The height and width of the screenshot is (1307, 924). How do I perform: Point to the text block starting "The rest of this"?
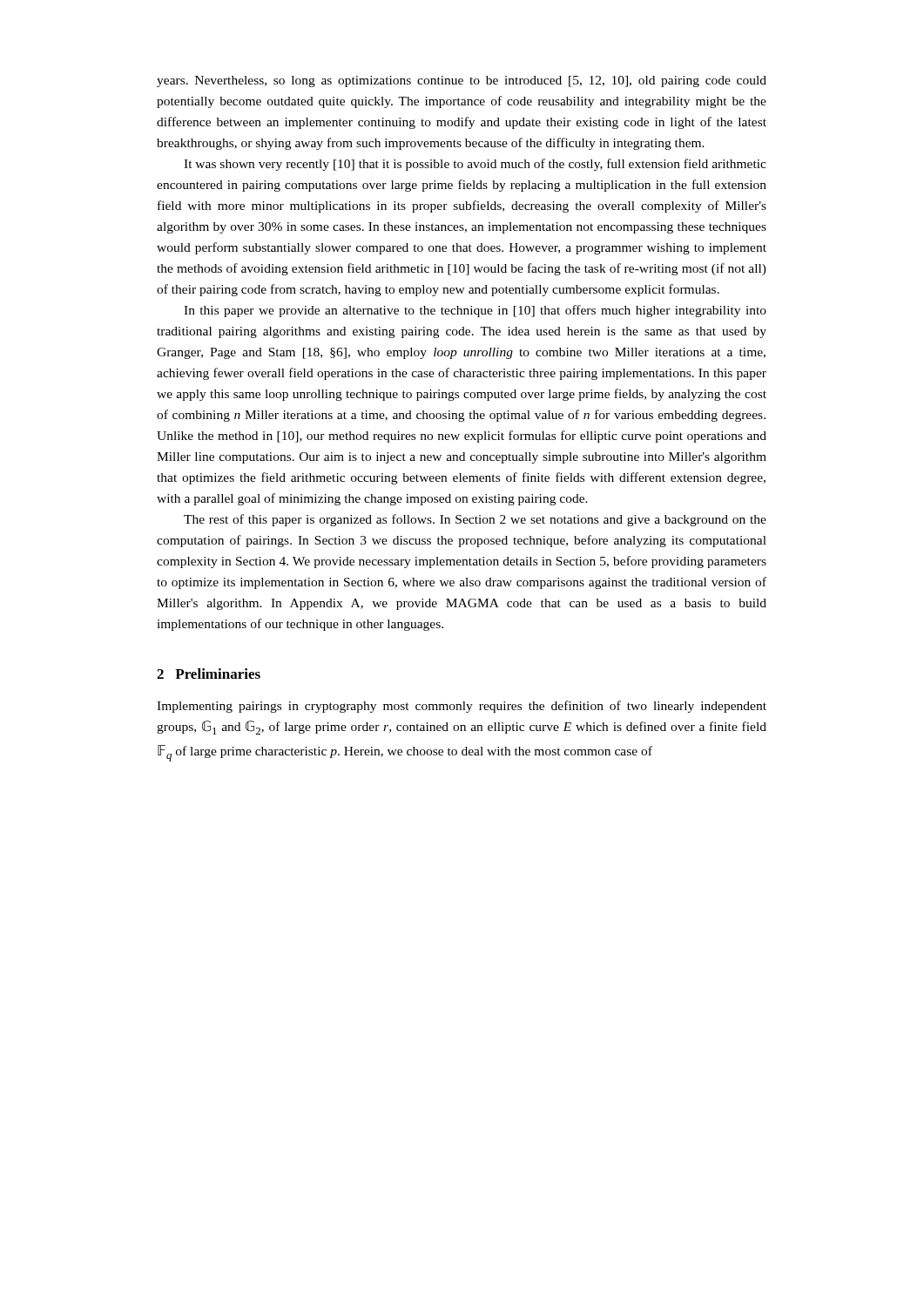click(462, 572)
